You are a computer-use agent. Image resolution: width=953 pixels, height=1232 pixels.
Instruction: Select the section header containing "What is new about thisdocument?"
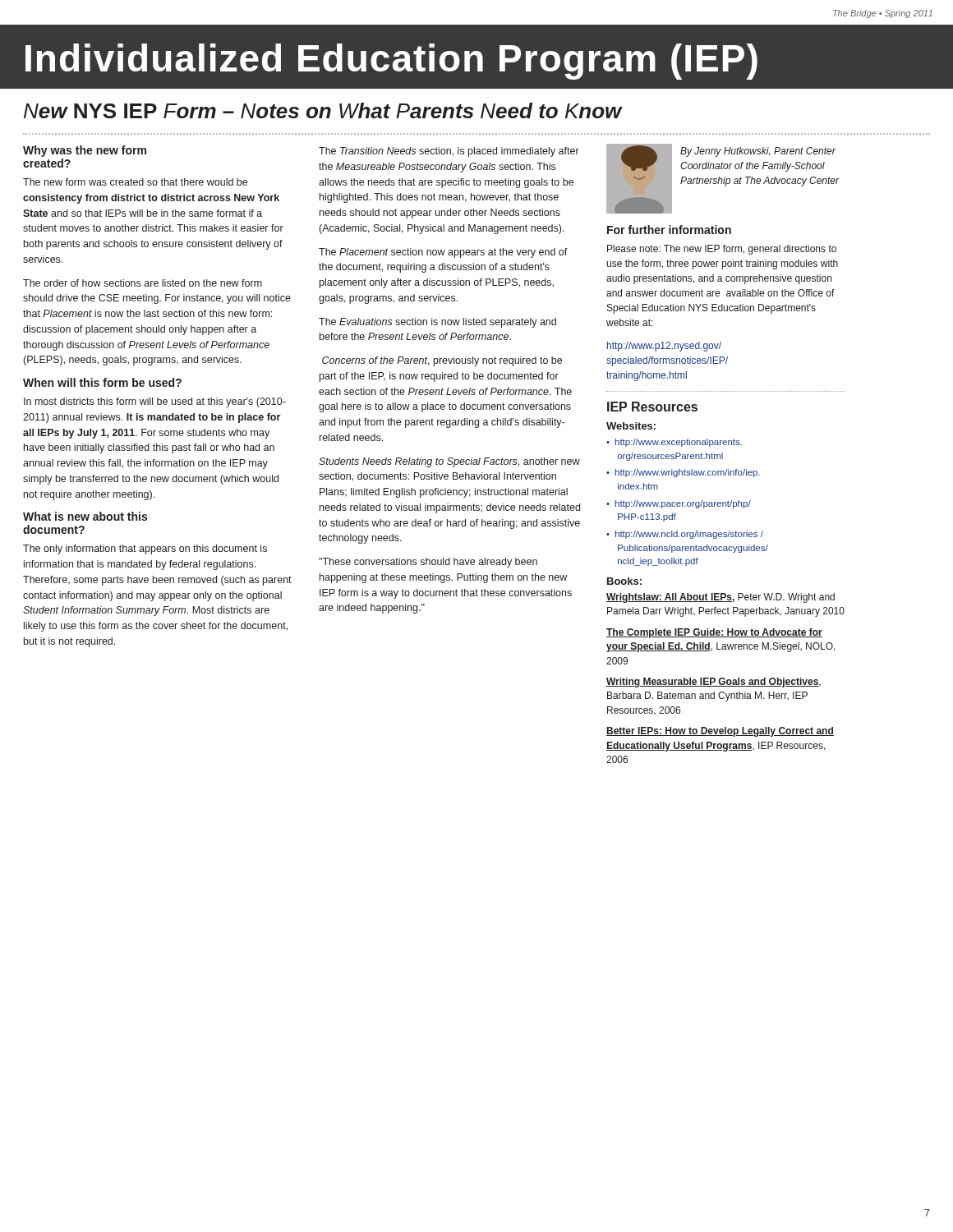(x=85, y=516)
